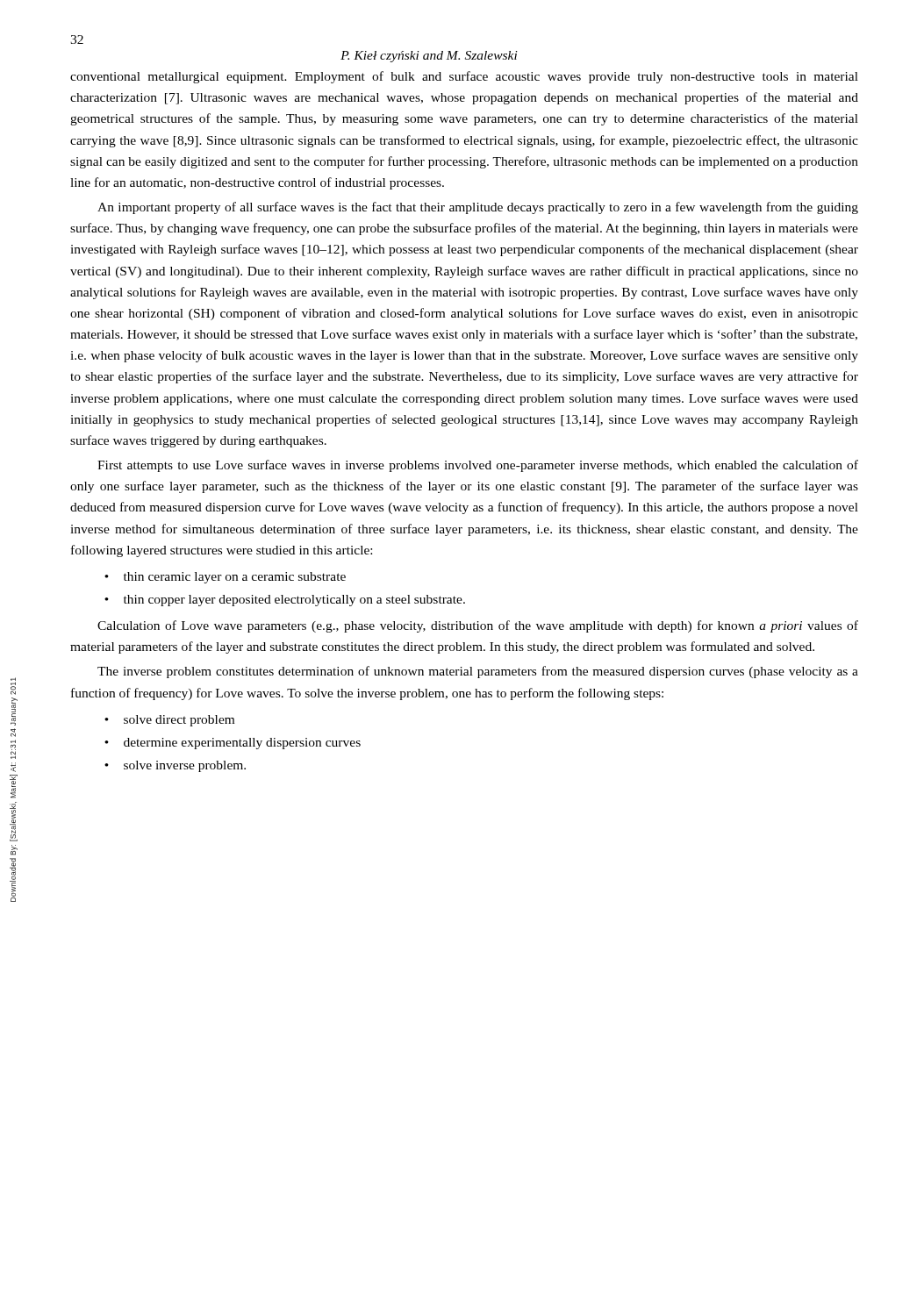Navigate to the element starting "First attempts to use Love surface waves in"
The image size is (924, 1316).
[464, 508]
